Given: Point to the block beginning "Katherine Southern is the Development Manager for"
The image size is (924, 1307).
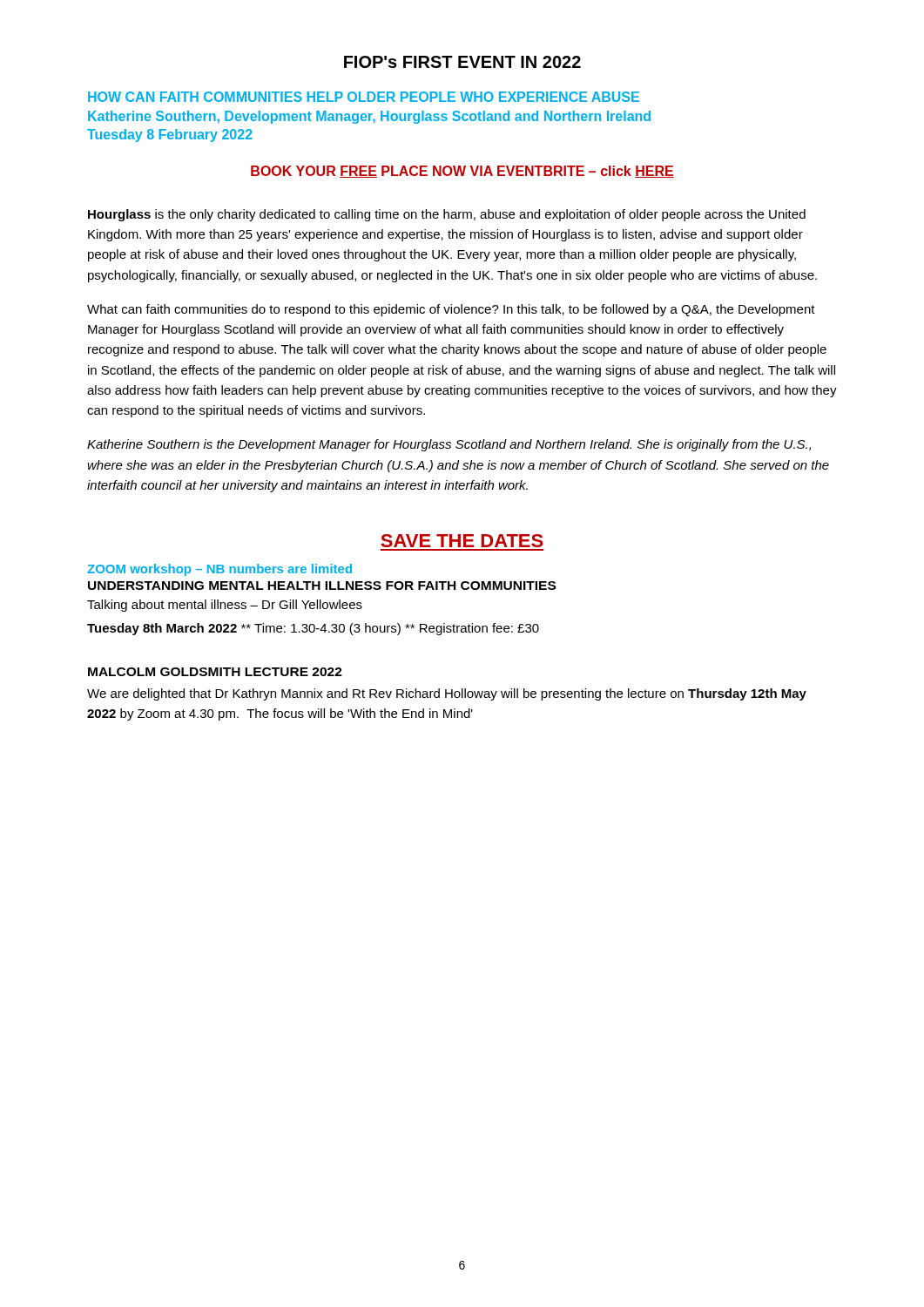Looking at the screenshot, I should tap(458, 464).
